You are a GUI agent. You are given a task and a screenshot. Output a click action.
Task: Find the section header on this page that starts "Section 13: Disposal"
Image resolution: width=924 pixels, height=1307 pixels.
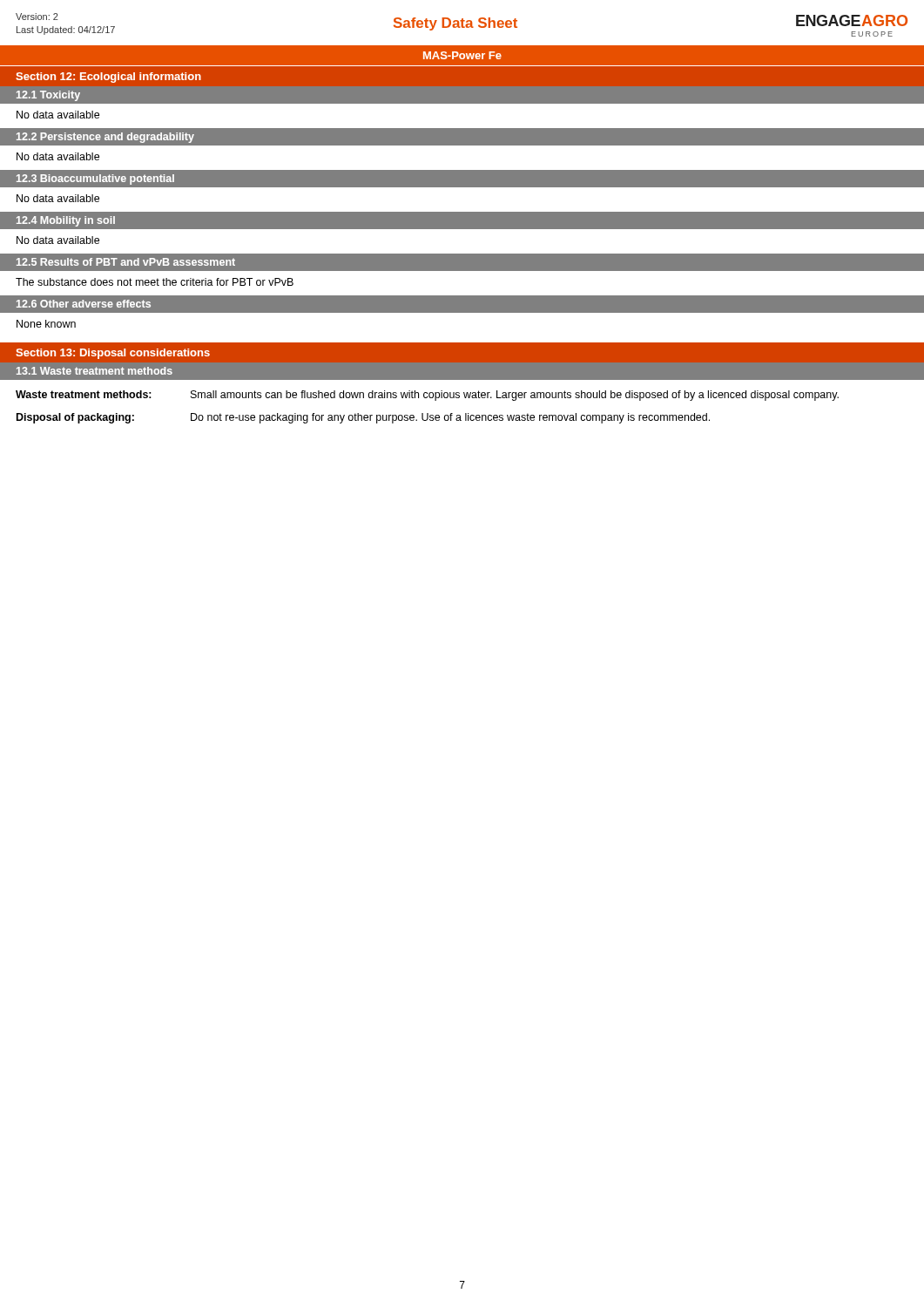coord(113,352)
